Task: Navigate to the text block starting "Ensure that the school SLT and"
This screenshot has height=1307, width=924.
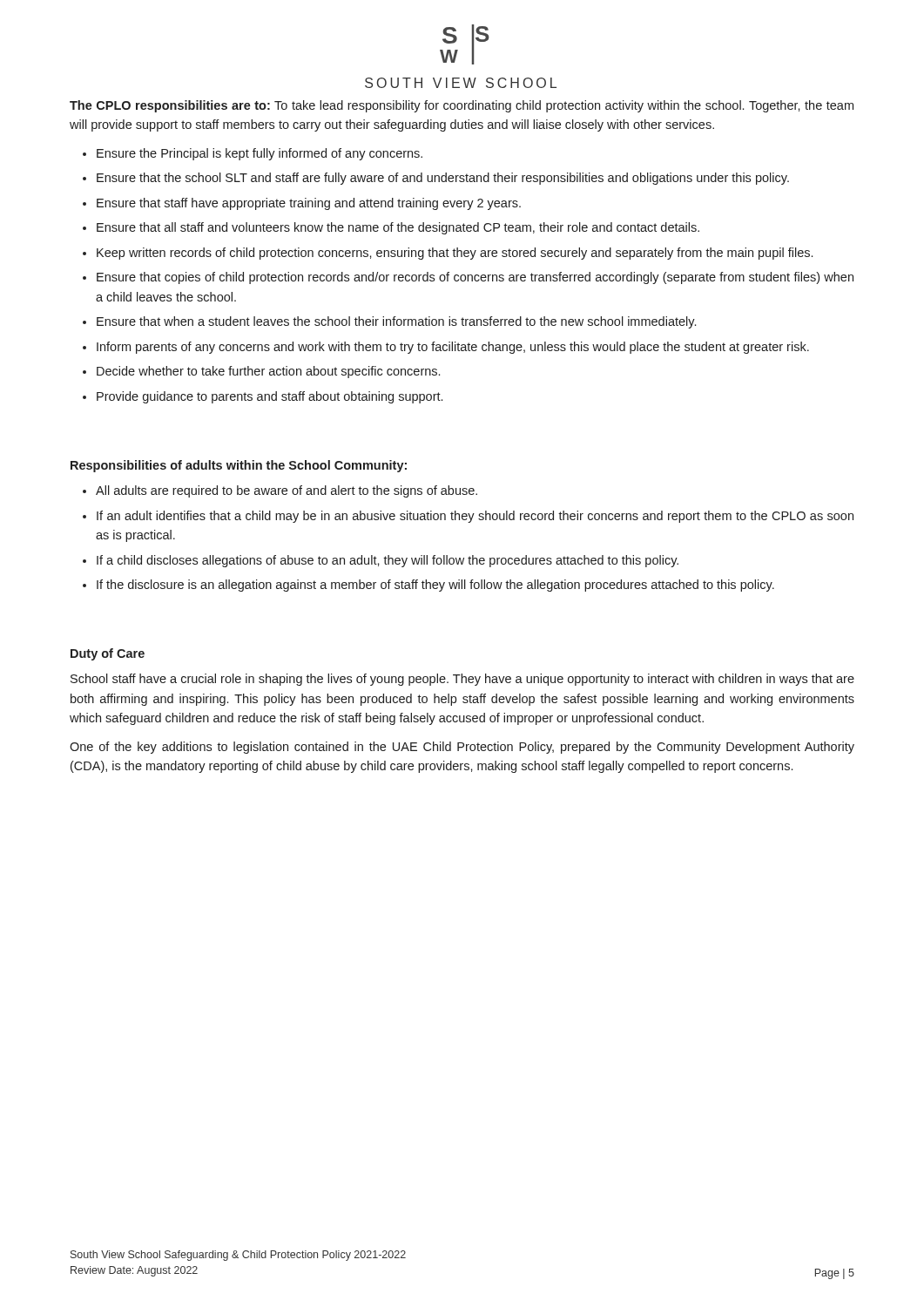Action: pyautogui.click(x=443, y=178)
